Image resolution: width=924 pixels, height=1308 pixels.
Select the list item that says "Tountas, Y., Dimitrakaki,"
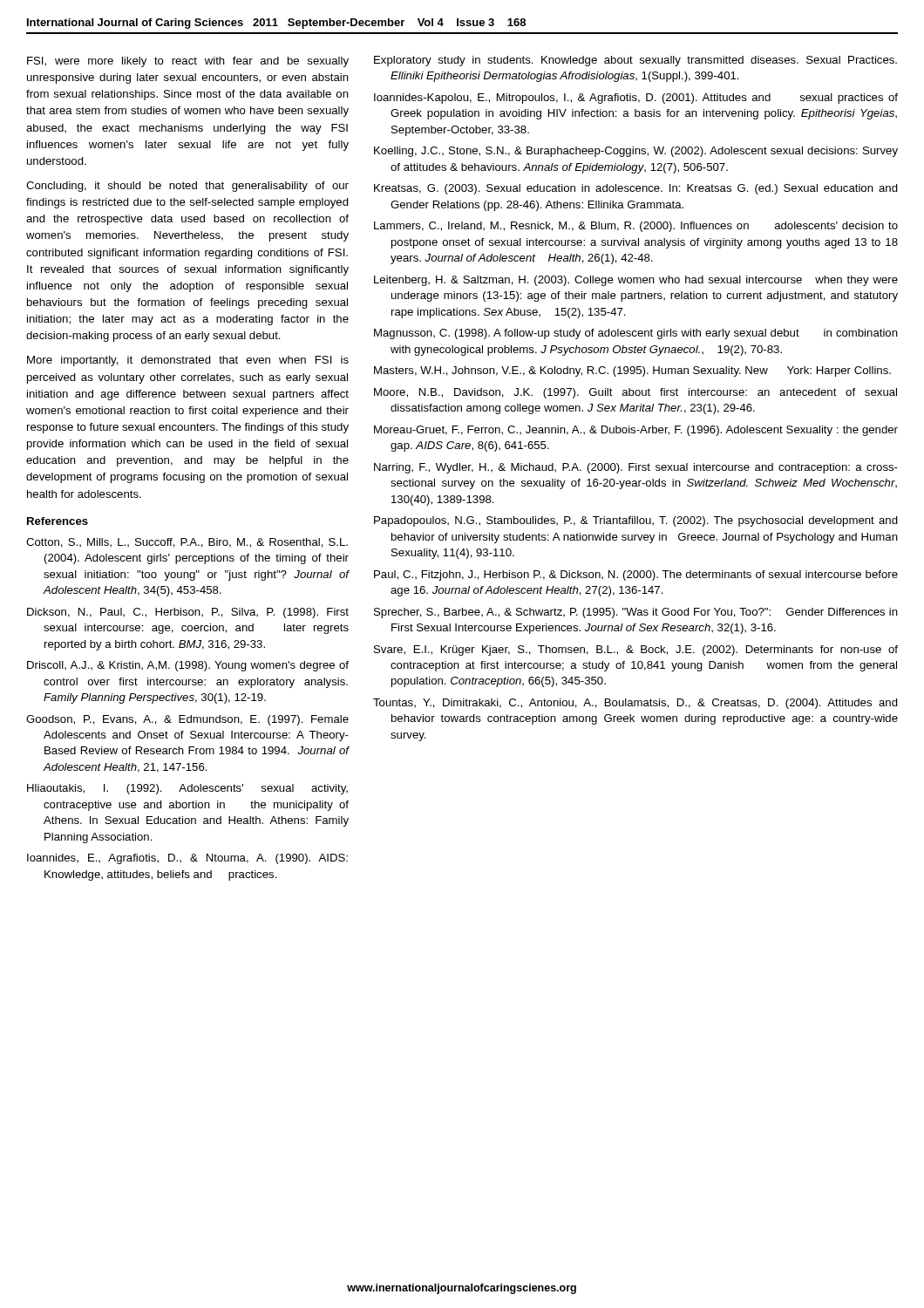(x=635, y=718)
